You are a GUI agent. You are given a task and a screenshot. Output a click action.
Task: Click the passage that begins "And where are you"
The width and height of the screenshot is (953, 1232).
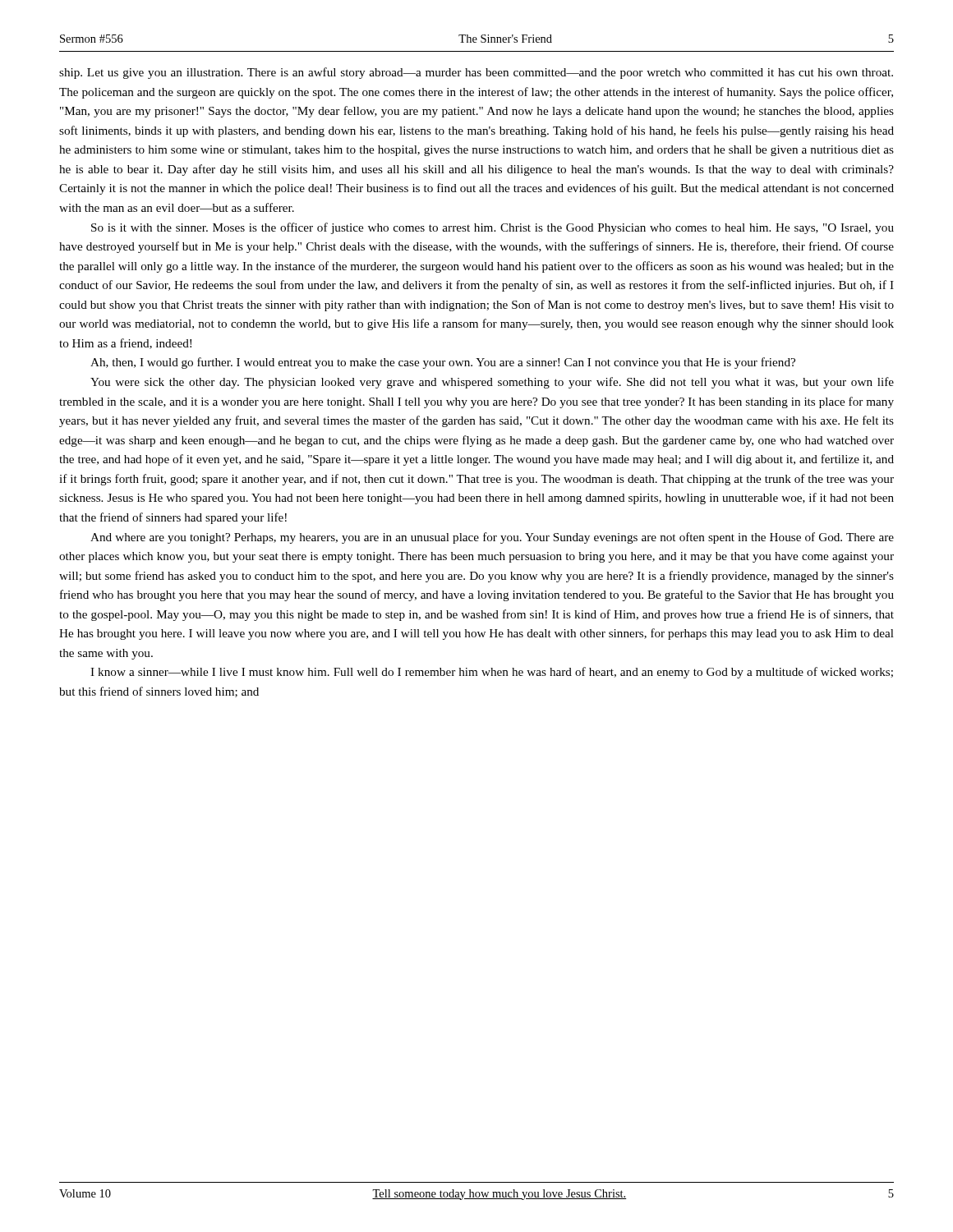pos(476,595)
